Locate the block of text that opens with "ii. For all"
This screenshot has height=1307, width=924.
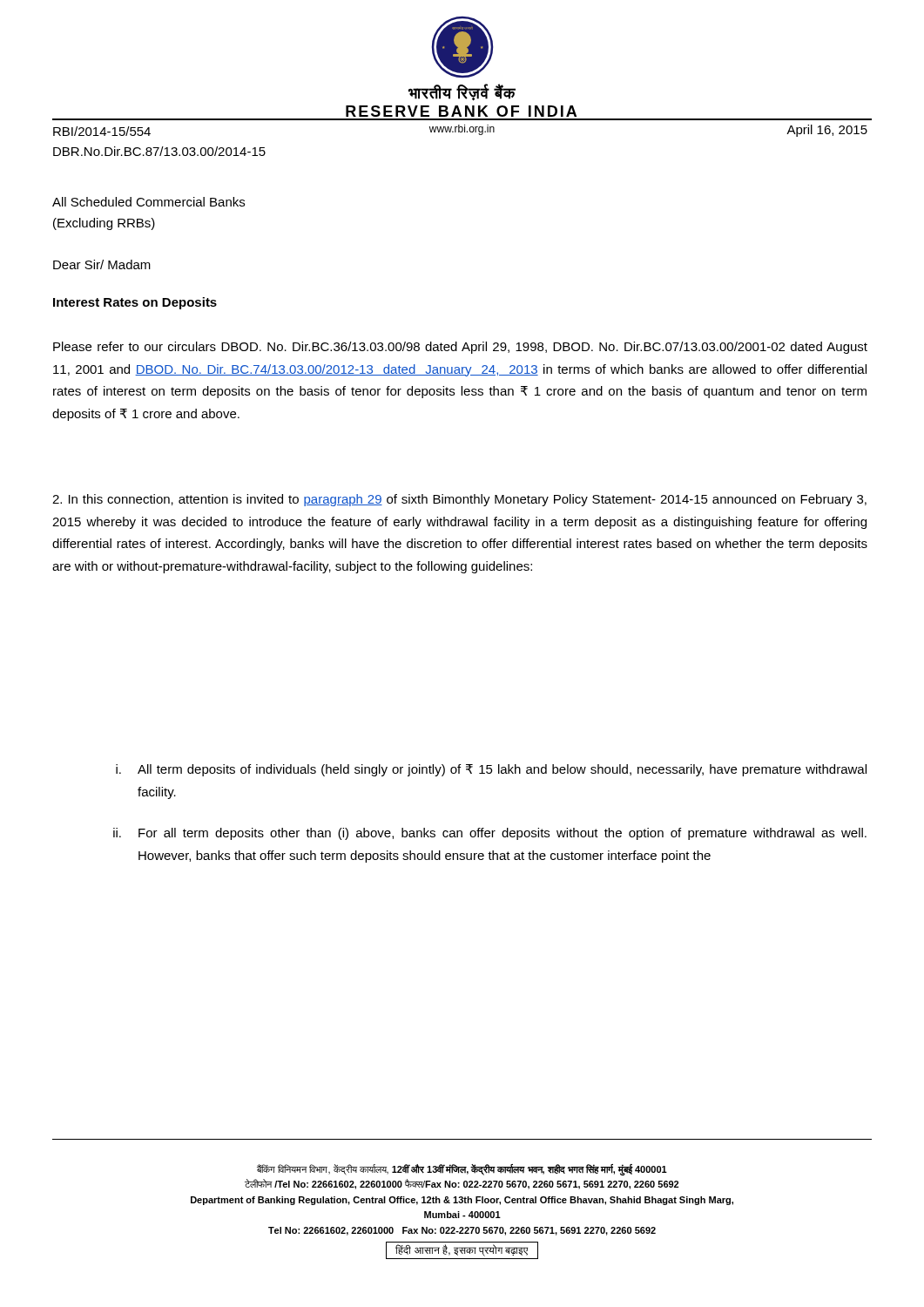[460, 844]
